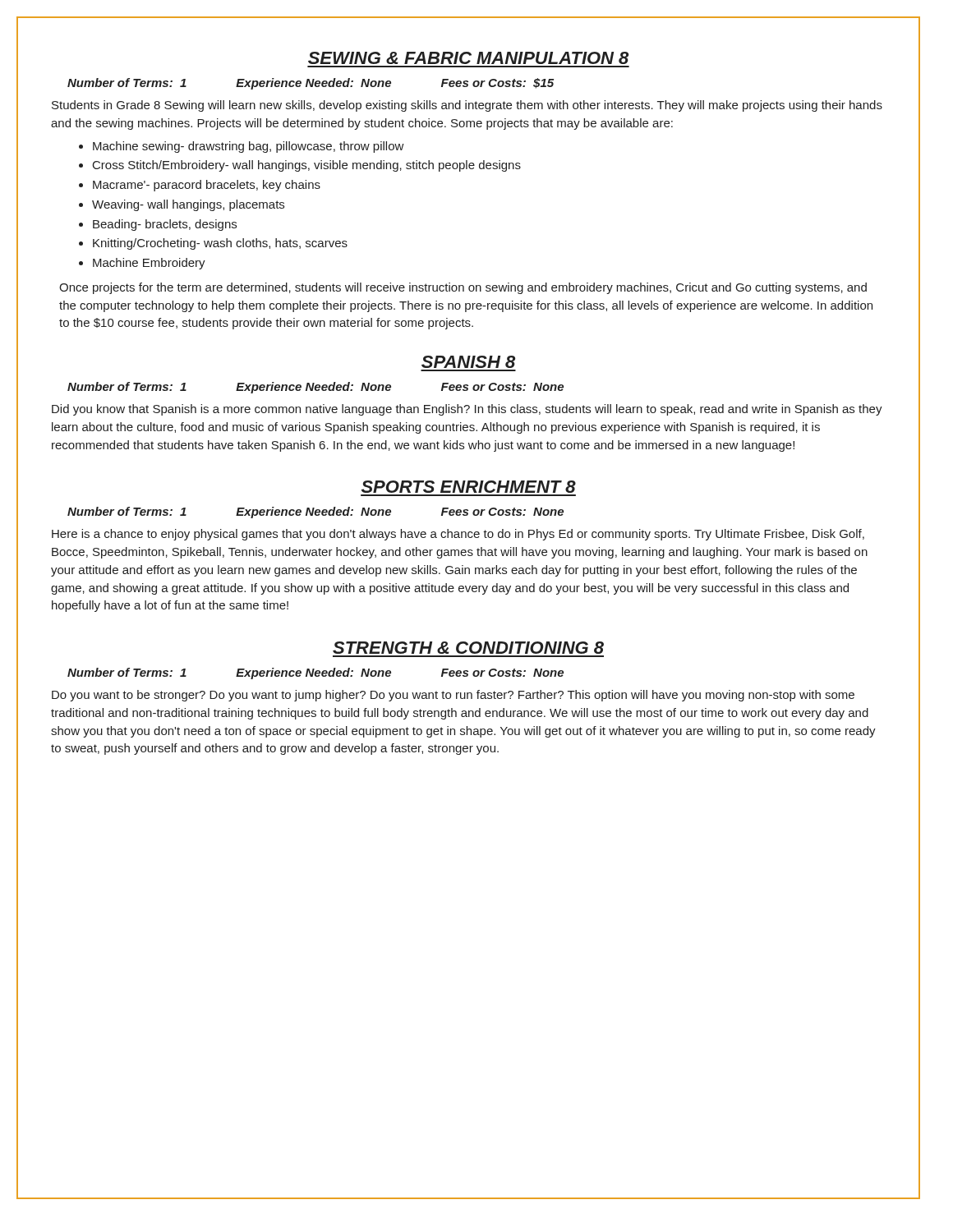
Task: Find the block on this page that starts "Do you want to be stronger? Do you"
Action: point(463,721)
